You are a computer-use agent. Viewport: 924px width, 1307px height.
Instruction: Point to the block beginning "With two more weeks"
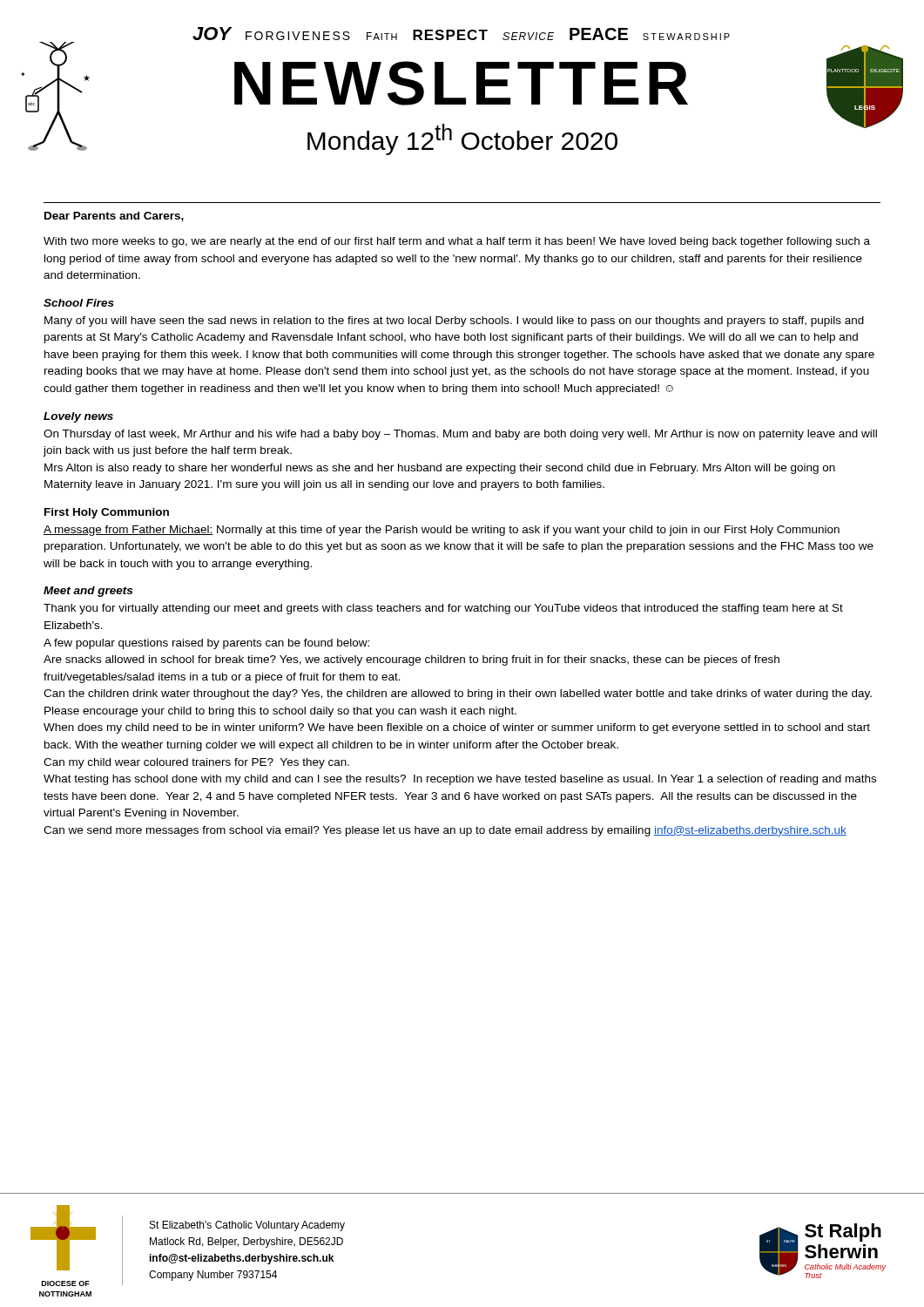click(457, 258)
